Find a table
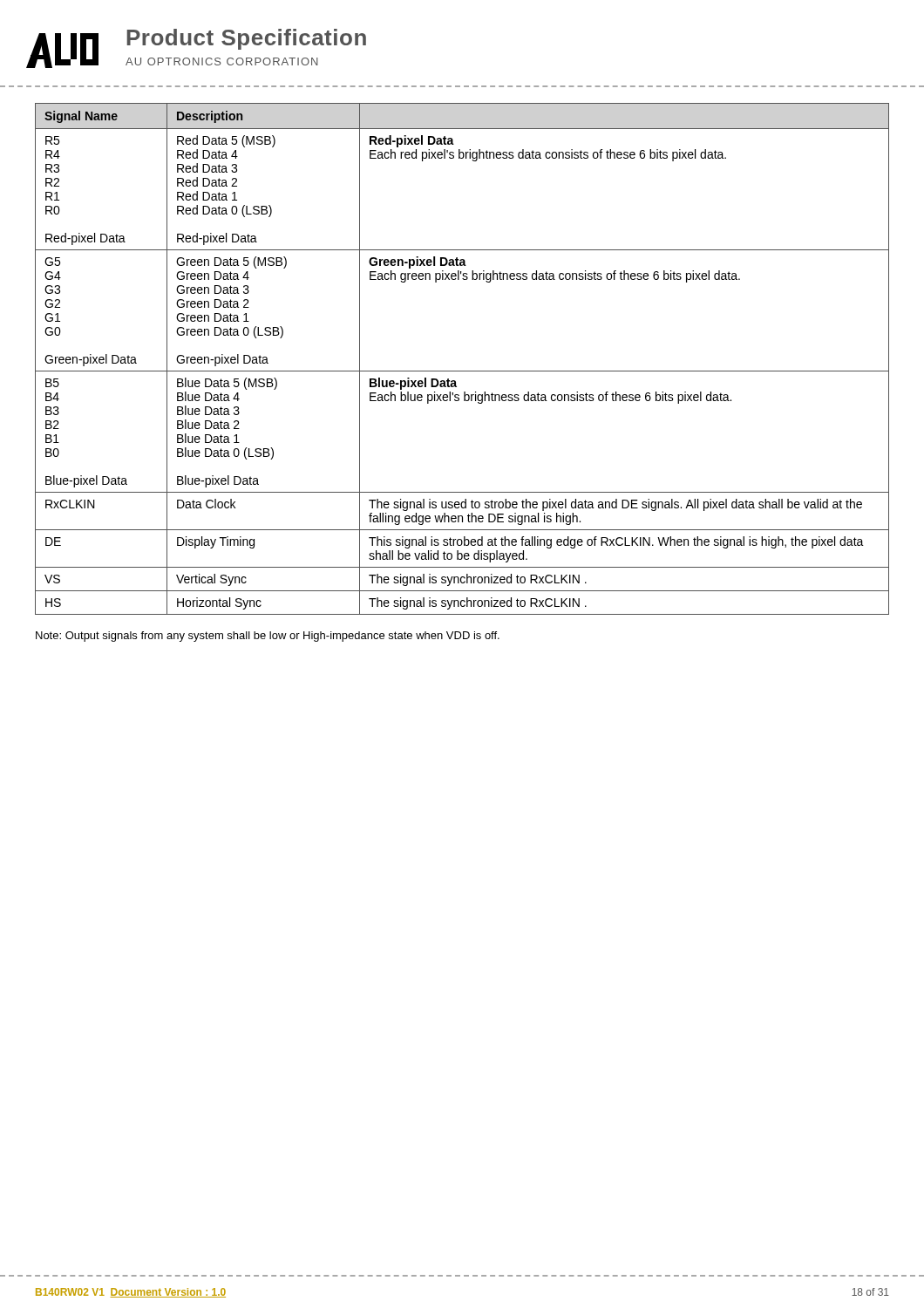 click(x=462, y=359)
